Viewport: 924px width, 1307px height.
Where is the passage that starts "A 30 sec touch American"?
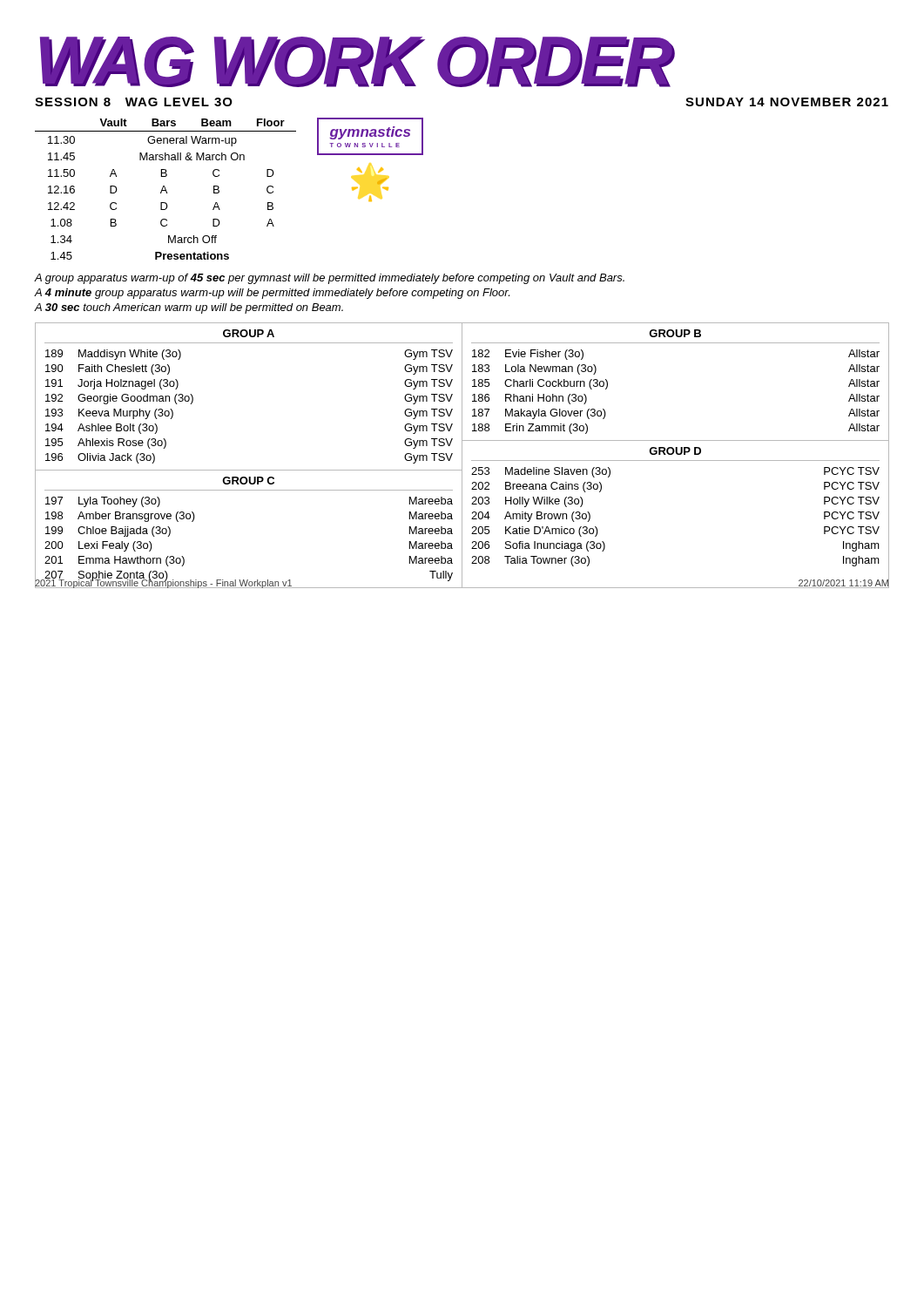190,307
